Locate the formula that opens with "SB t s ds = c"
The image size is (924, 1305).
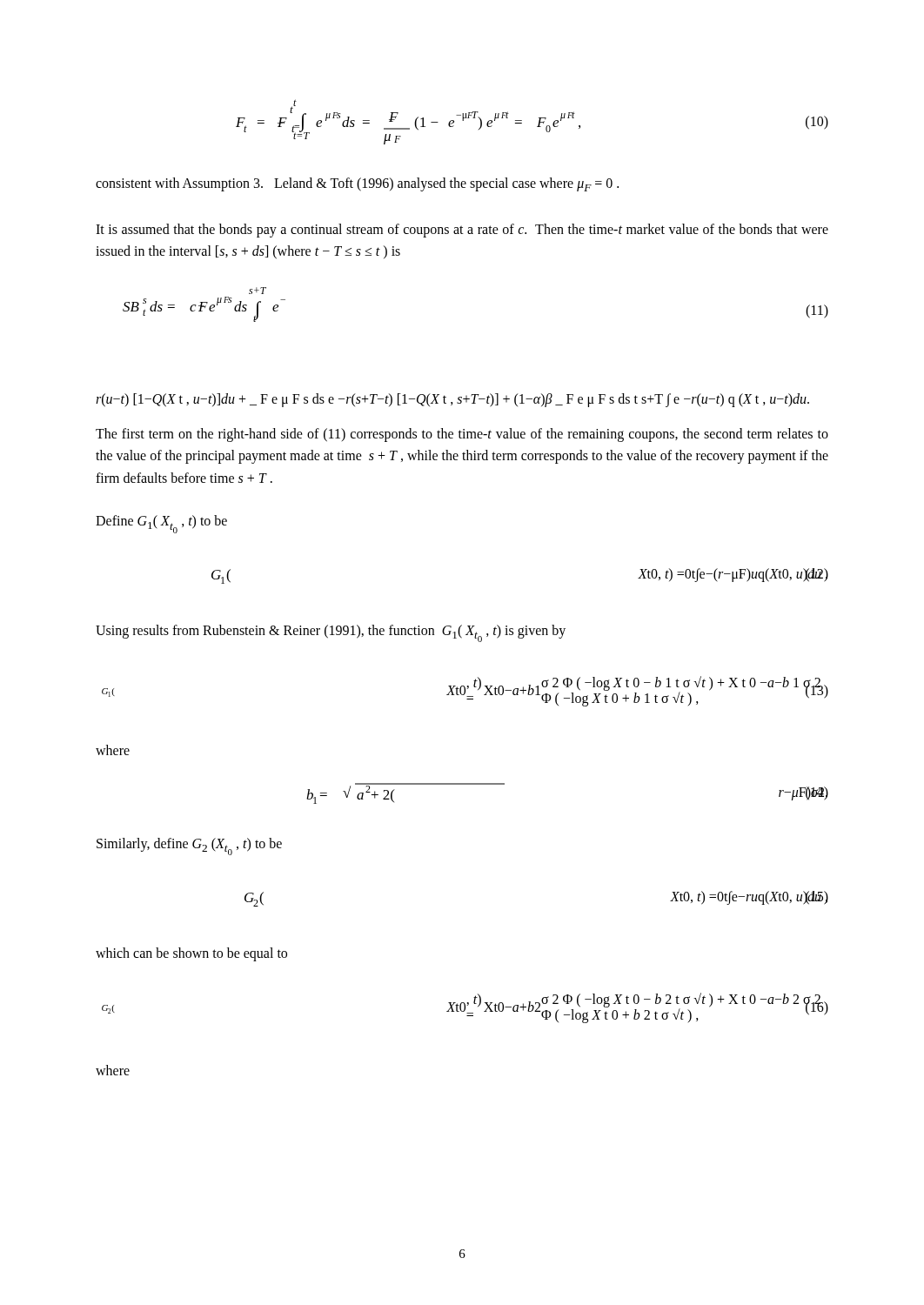click(258, 291)
